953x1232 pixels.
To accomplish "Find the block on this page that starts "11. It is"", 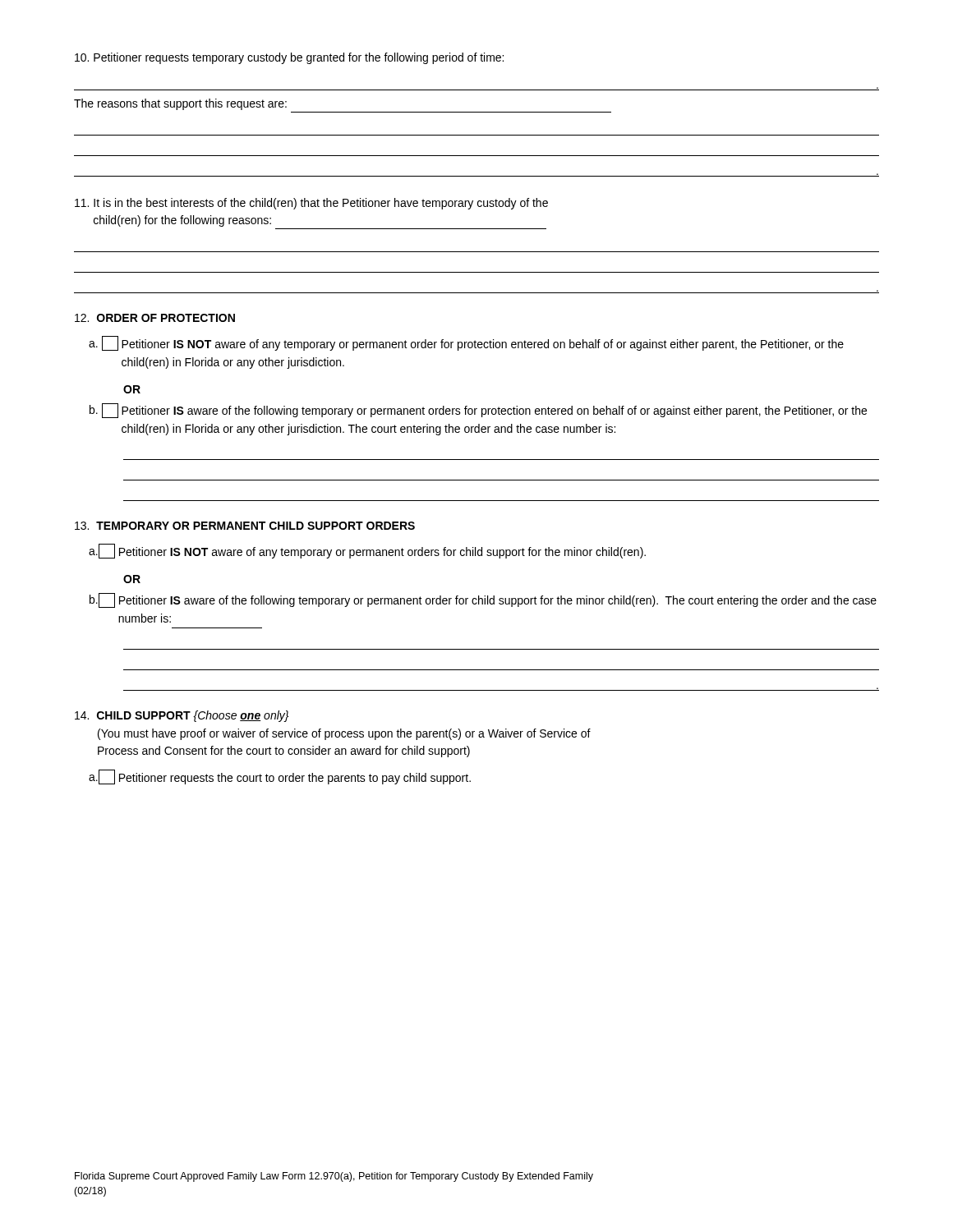I will [x=476, y=244].
